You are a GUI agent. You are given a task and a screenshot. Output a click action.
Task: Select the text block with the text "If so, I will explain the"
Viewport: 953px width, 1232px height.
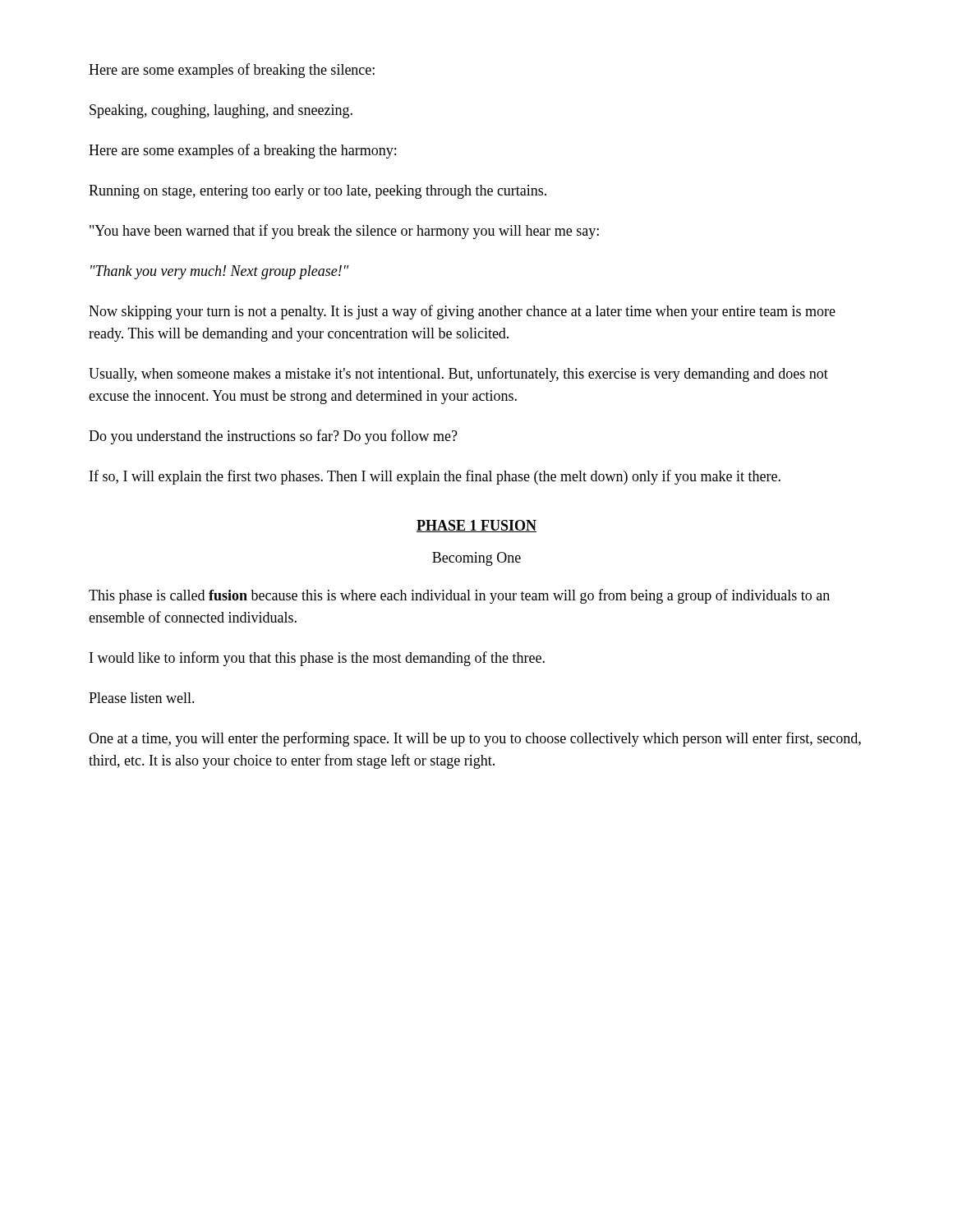(x=435, y=476)
